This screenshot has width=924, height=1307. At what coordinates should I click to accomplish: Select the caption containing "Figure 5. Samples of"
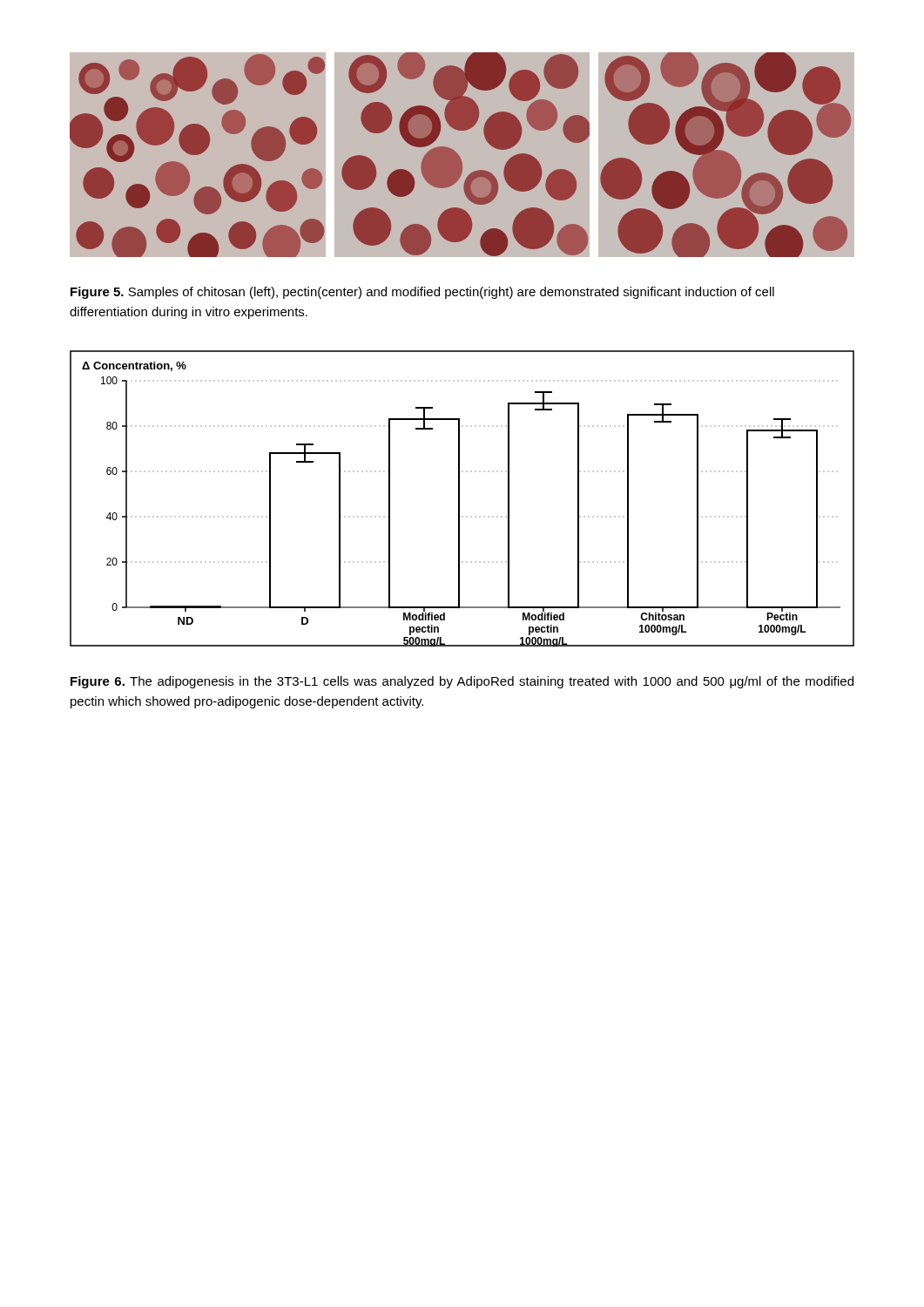(x=422, y=302)
